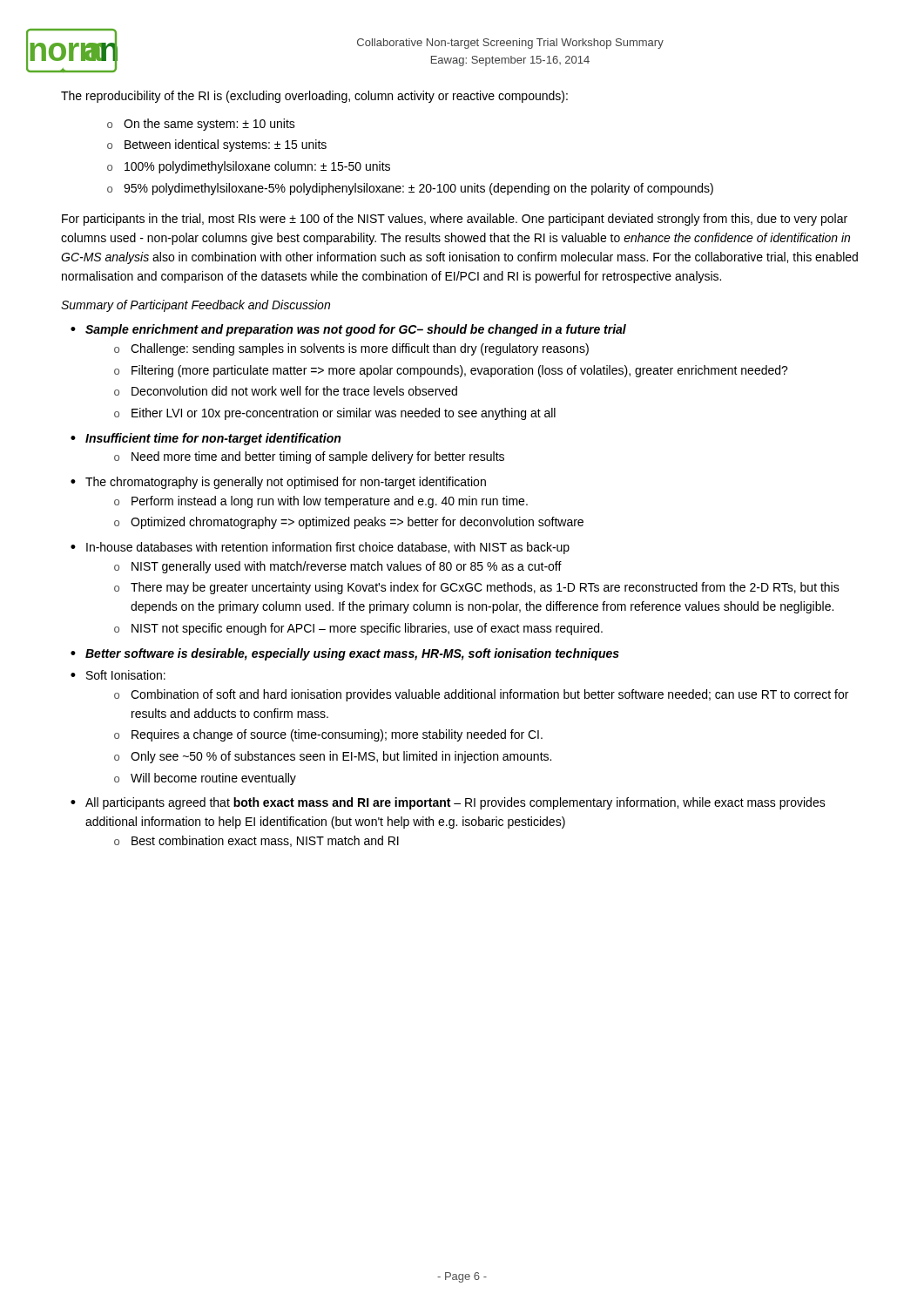
Task: Navigate to the text starting "• Insufficient time for non-target"
Action: coord(462,449)
